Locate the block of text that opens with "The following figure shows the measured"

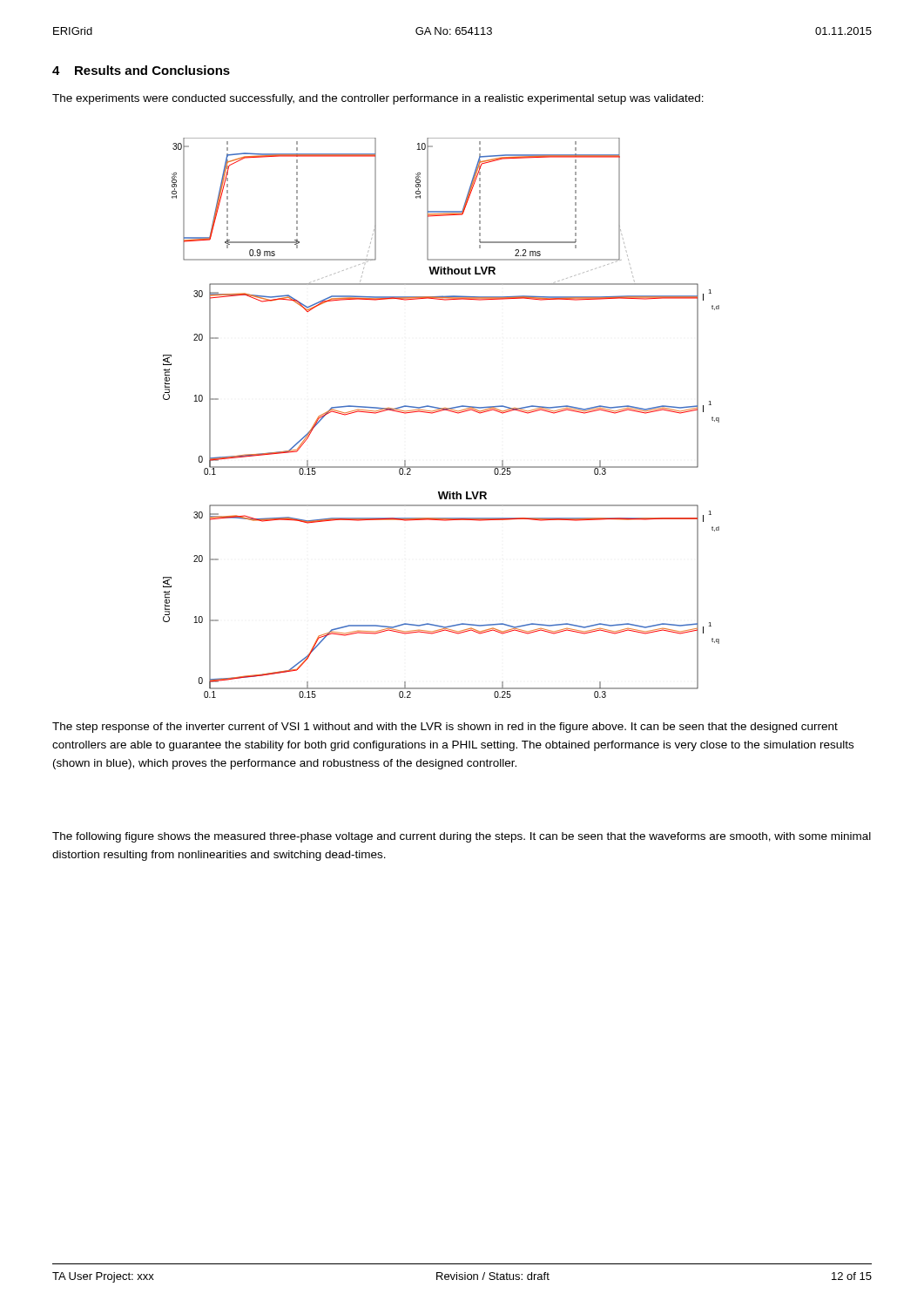click(x=462, y=845)
